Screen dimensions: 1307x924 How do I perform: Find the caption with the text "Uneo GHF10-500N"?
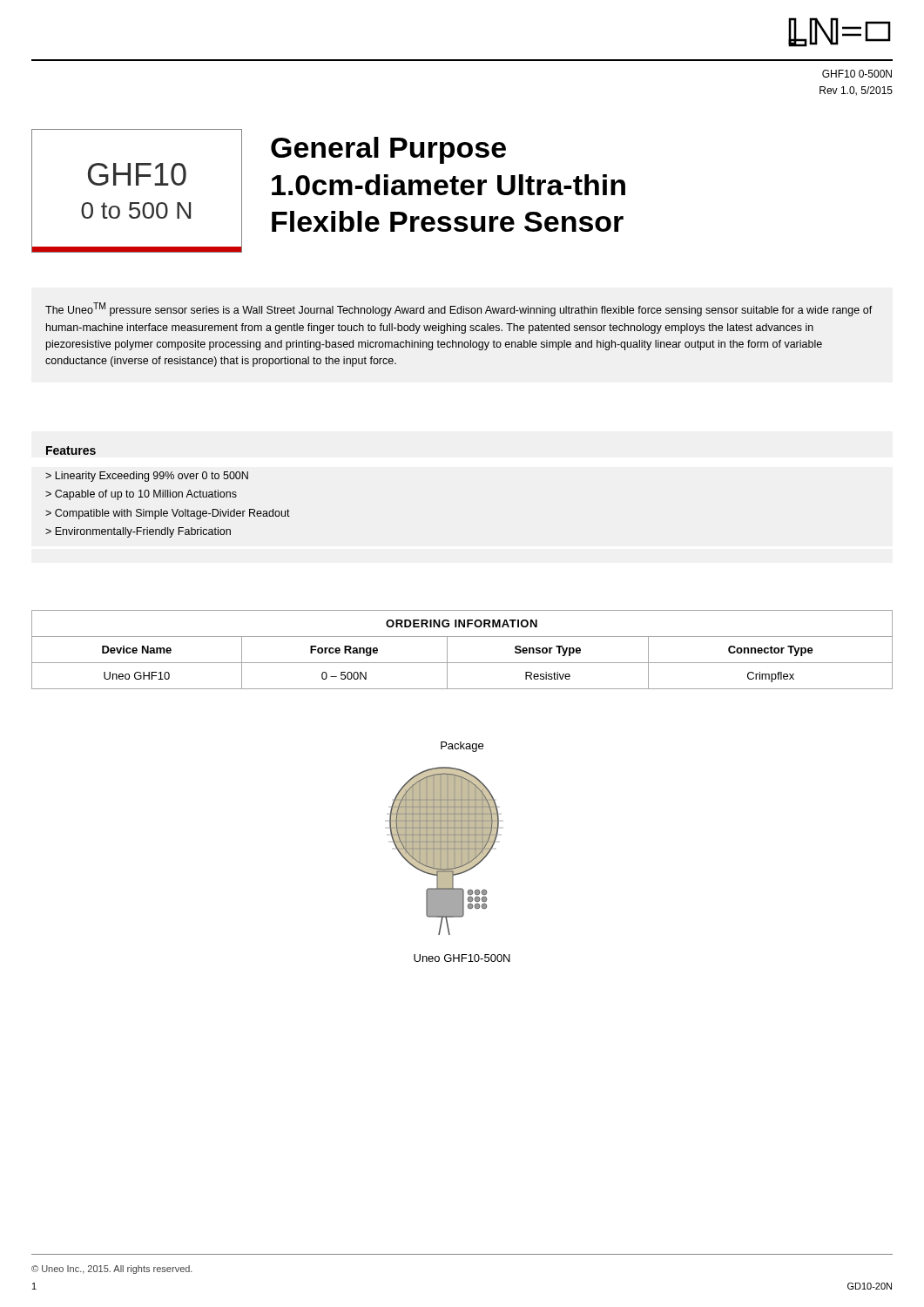[x=462, y=958]
